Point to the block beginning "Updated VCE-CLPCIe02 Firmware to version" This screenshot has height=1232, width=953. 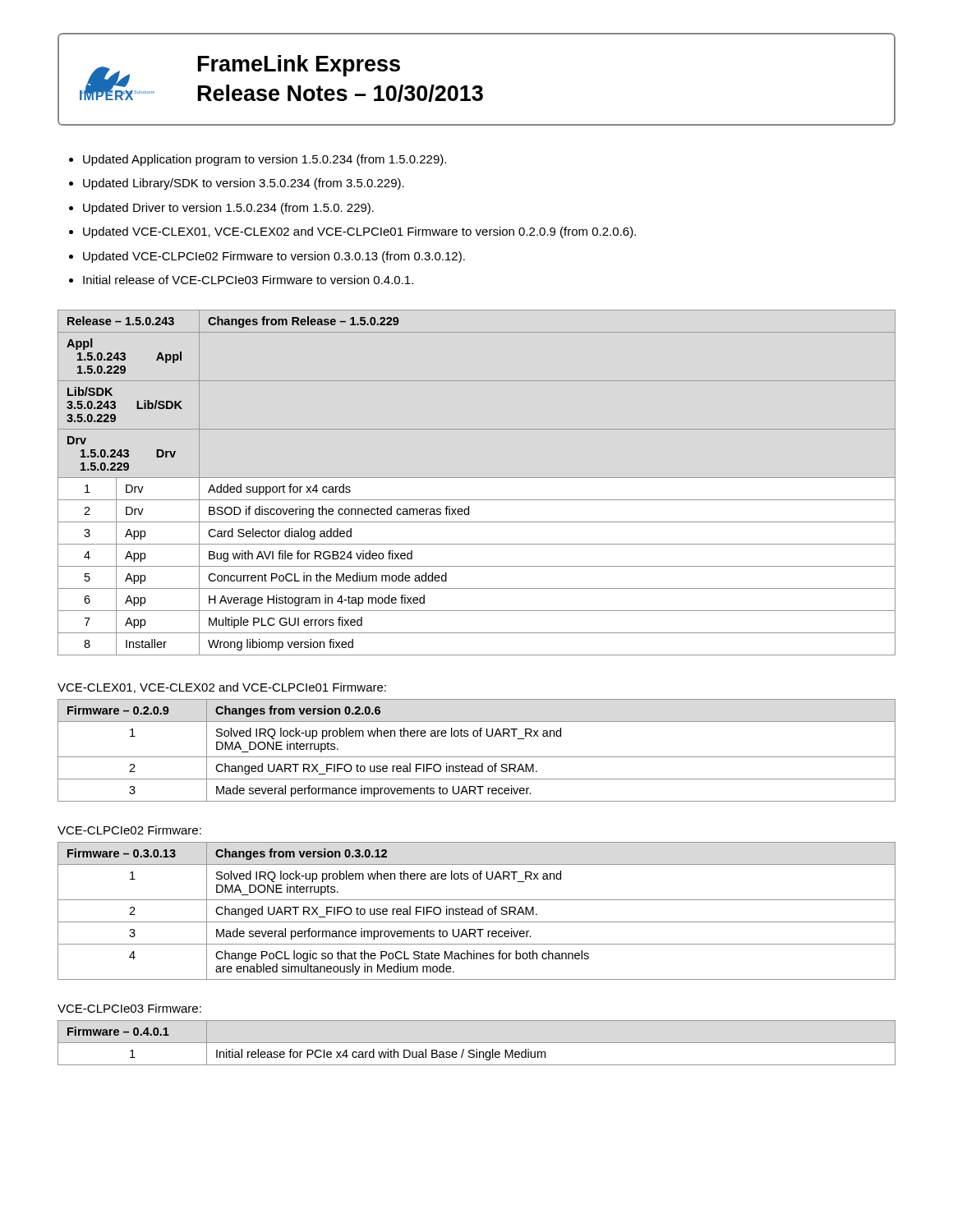click(x=274, y=256)
